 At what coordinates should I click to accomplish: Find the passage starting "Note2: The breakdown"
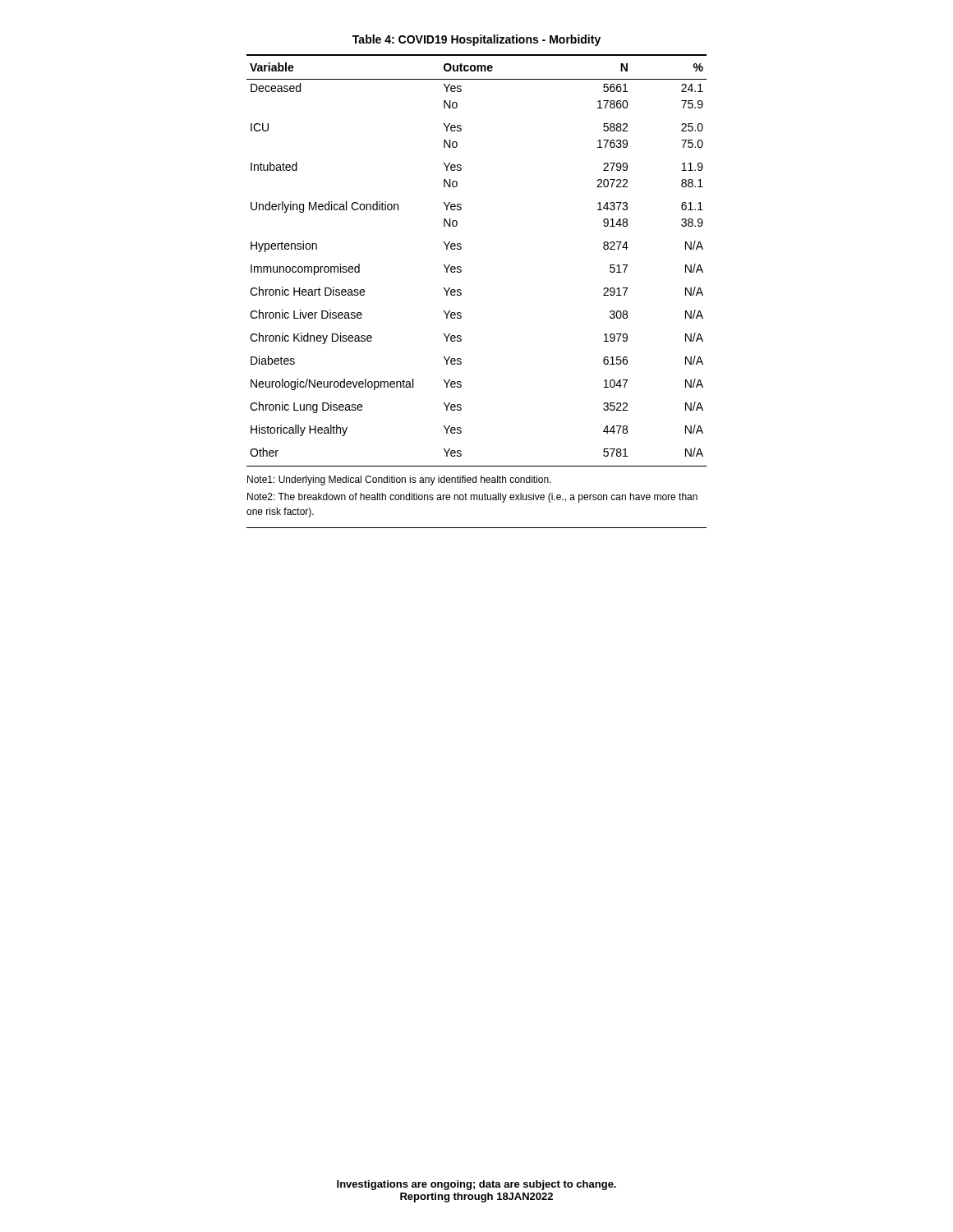pyautogui.click(x=476, y=505)
